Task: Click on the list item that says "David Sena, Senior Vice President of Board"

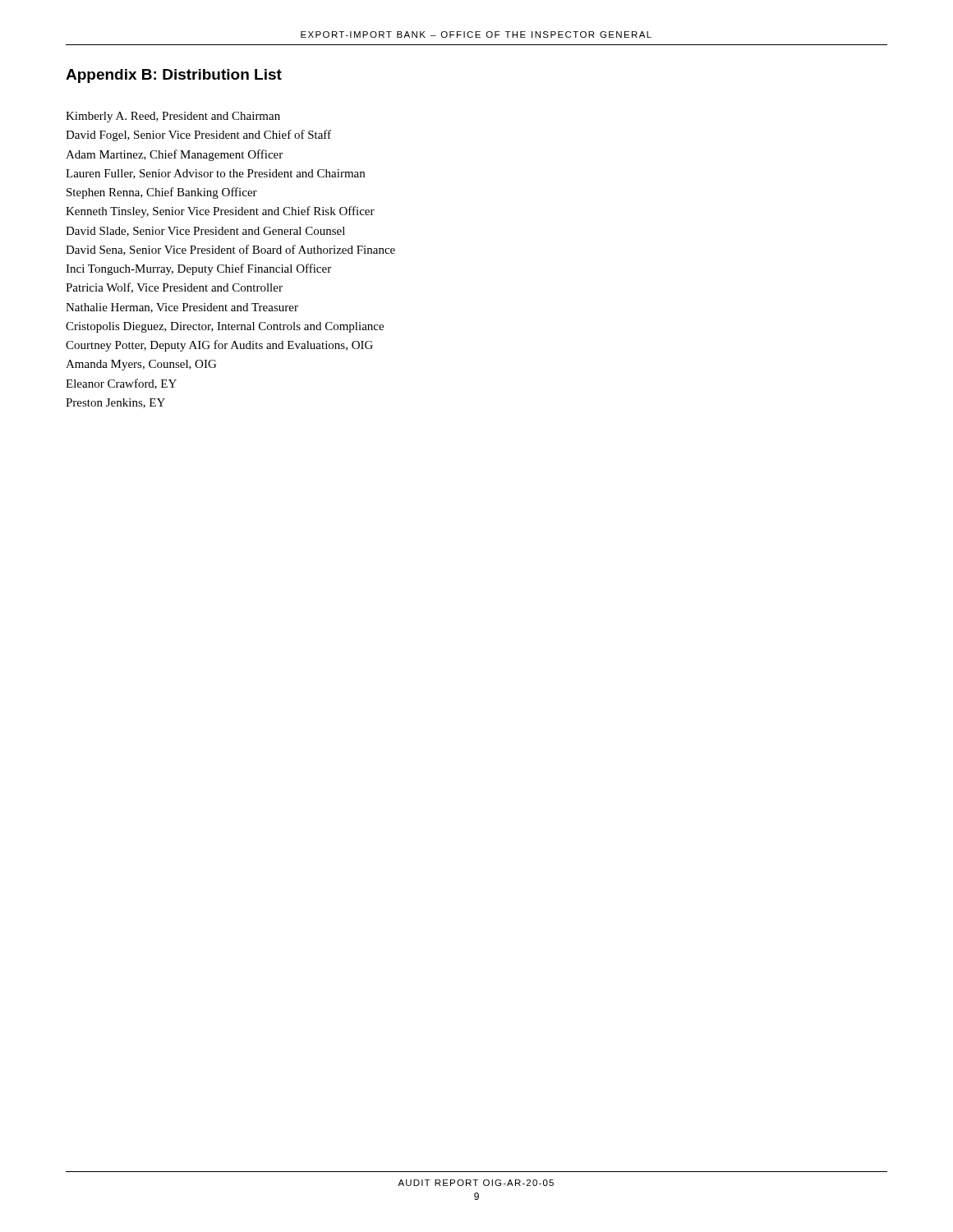Action: coord(231,249)
